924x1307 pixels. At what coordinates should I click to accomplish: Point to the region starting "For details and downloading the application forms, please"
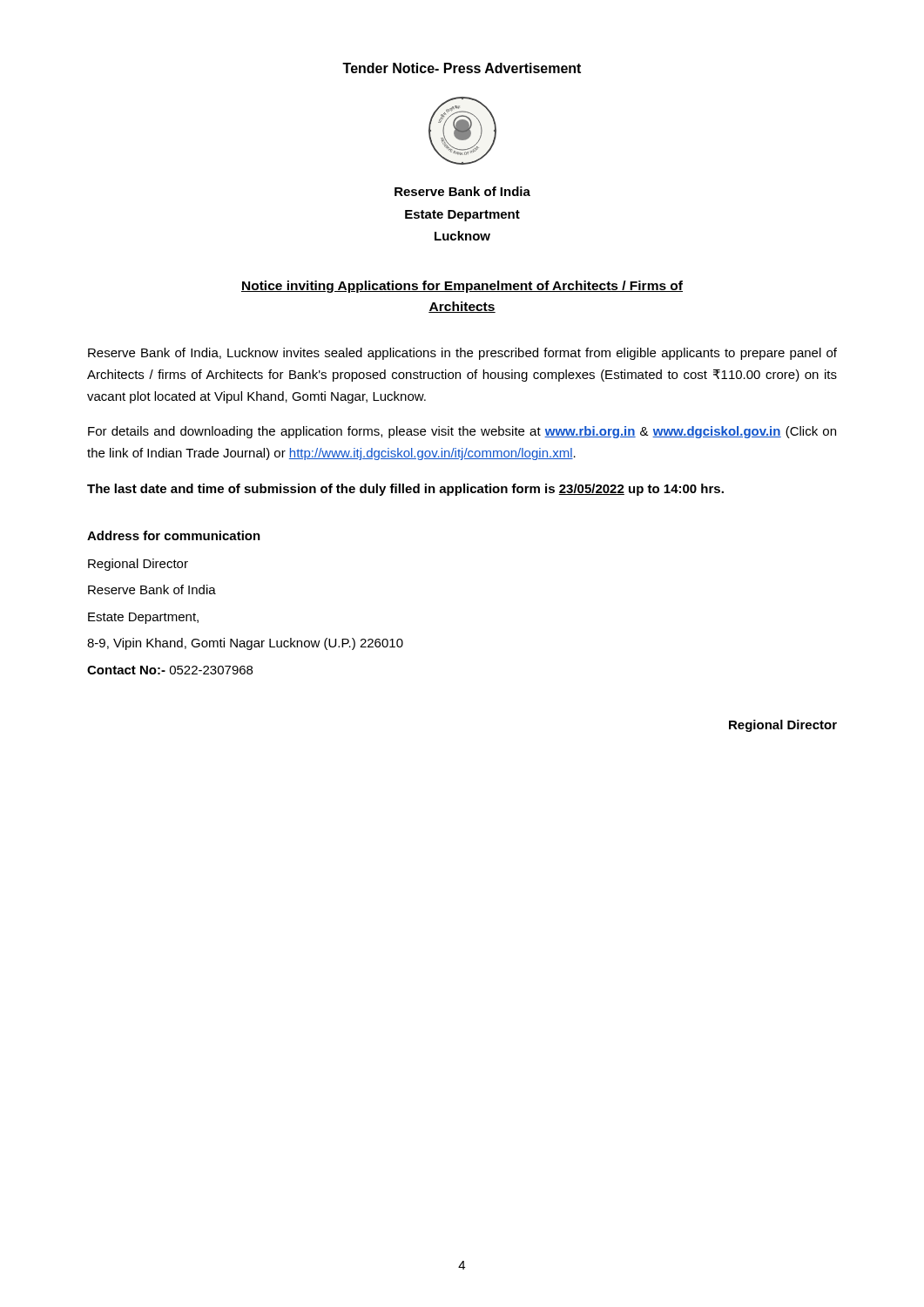(462, 442)
